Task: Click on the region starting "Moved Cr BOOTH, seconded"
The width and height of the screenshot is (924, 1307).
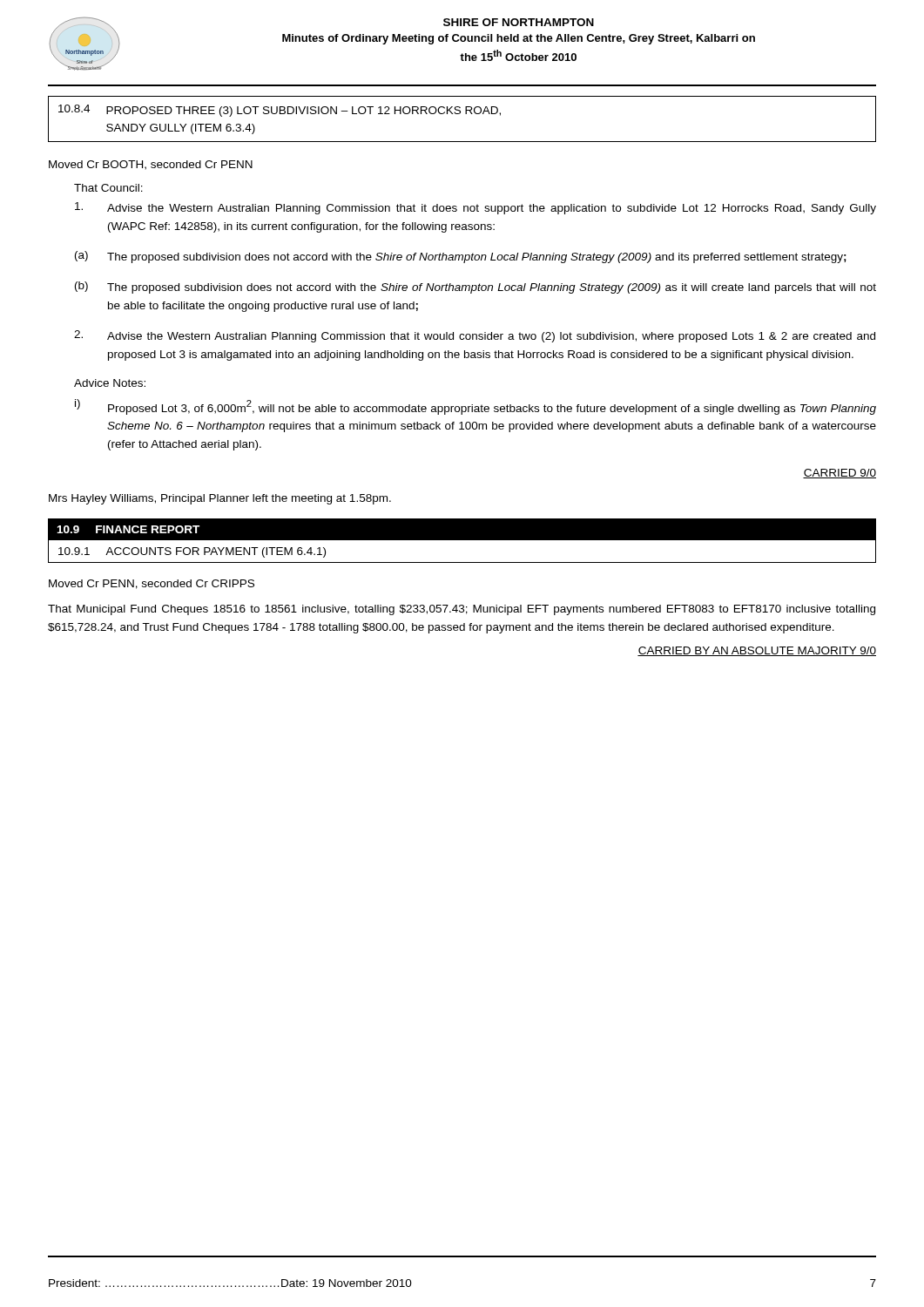Action: [150, 164]
